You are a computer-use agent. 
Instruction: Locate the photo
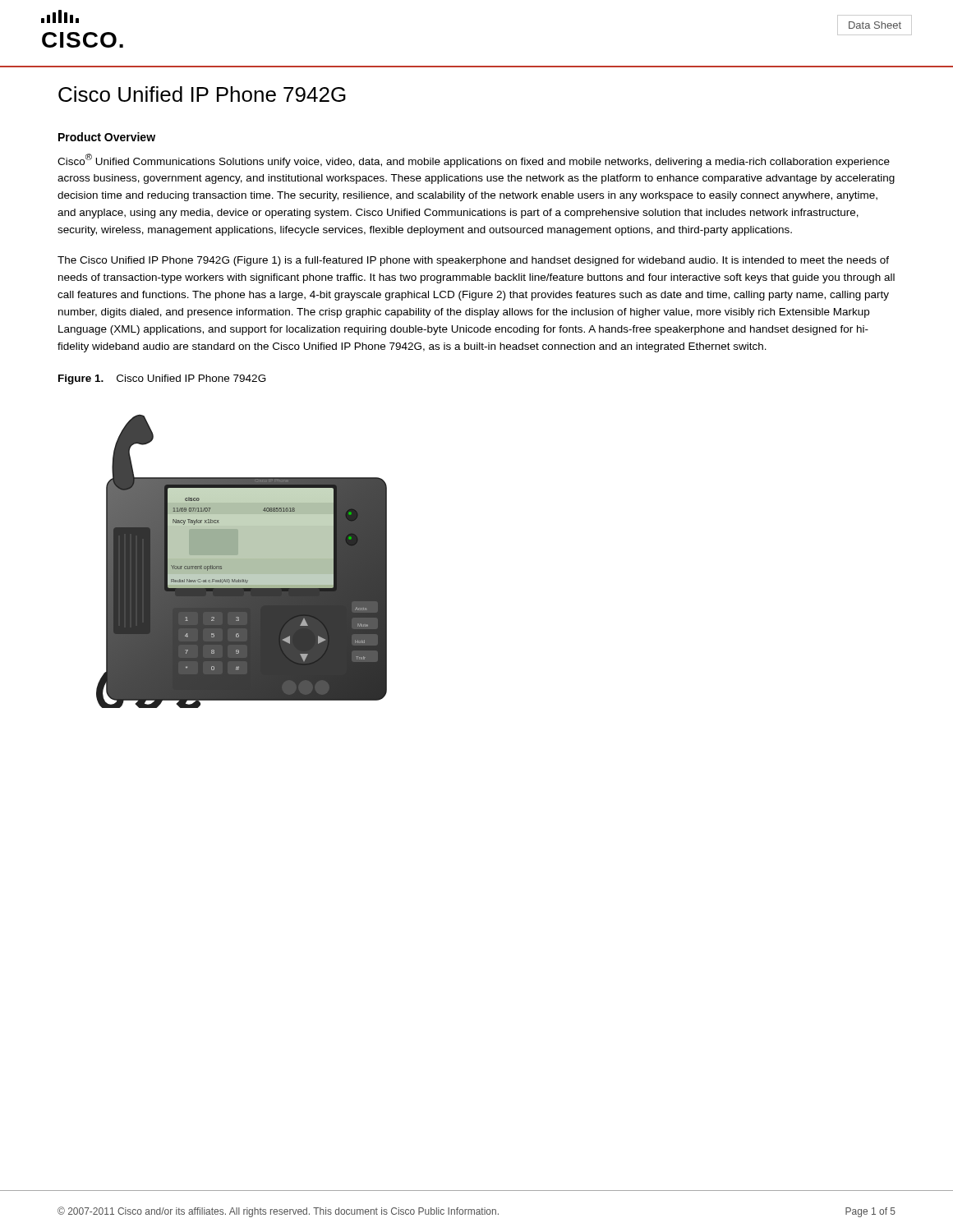click(476, 553)
